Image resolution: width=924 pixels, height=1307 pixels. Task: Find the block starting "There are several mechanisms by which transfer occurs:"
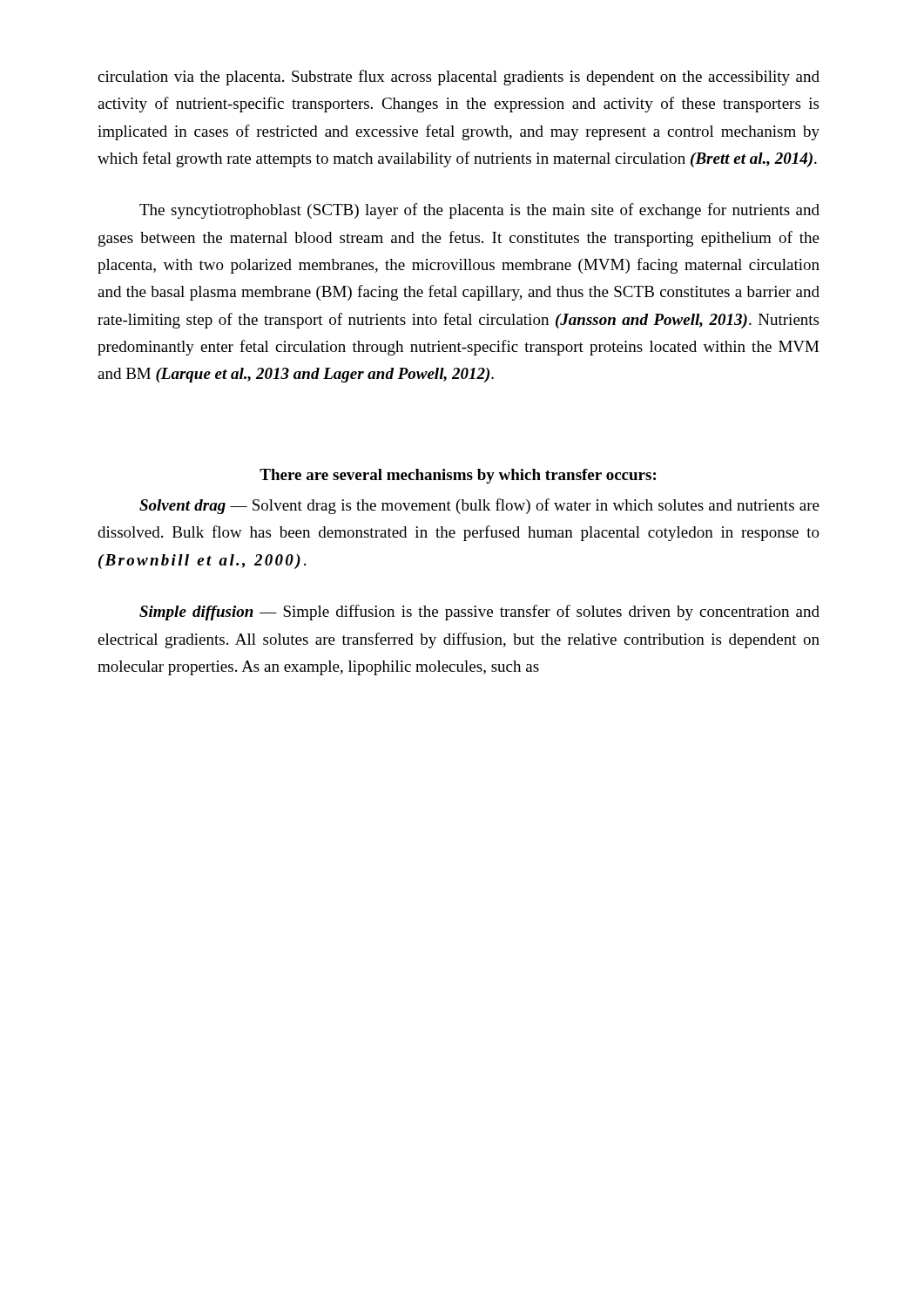click(458, 474)
